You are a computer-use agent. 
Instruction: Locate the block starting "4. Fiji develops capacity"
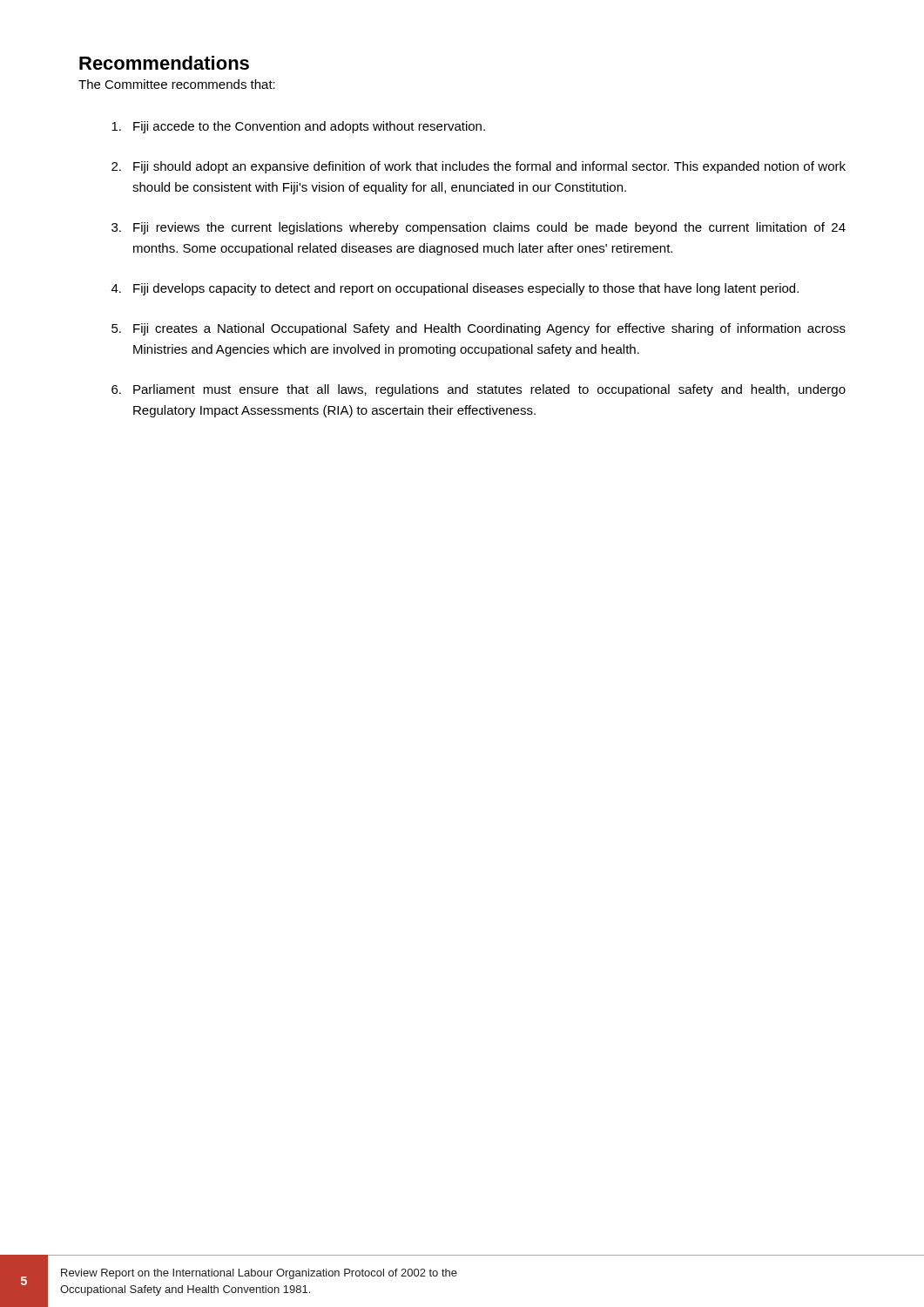(x=462, y=288)
